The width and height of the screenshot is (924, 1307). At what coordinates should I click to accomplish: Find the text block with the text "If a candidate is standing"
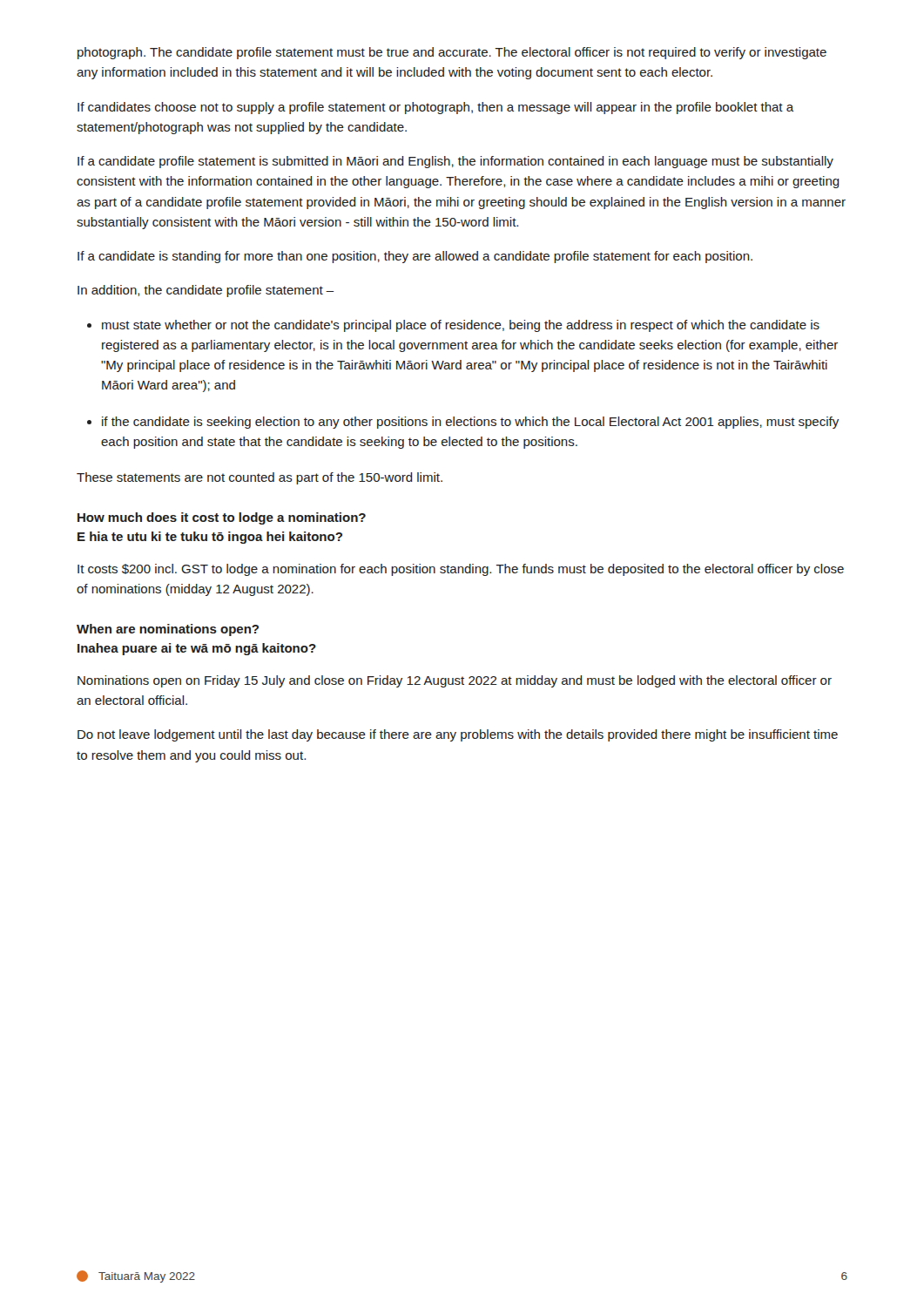462,256
